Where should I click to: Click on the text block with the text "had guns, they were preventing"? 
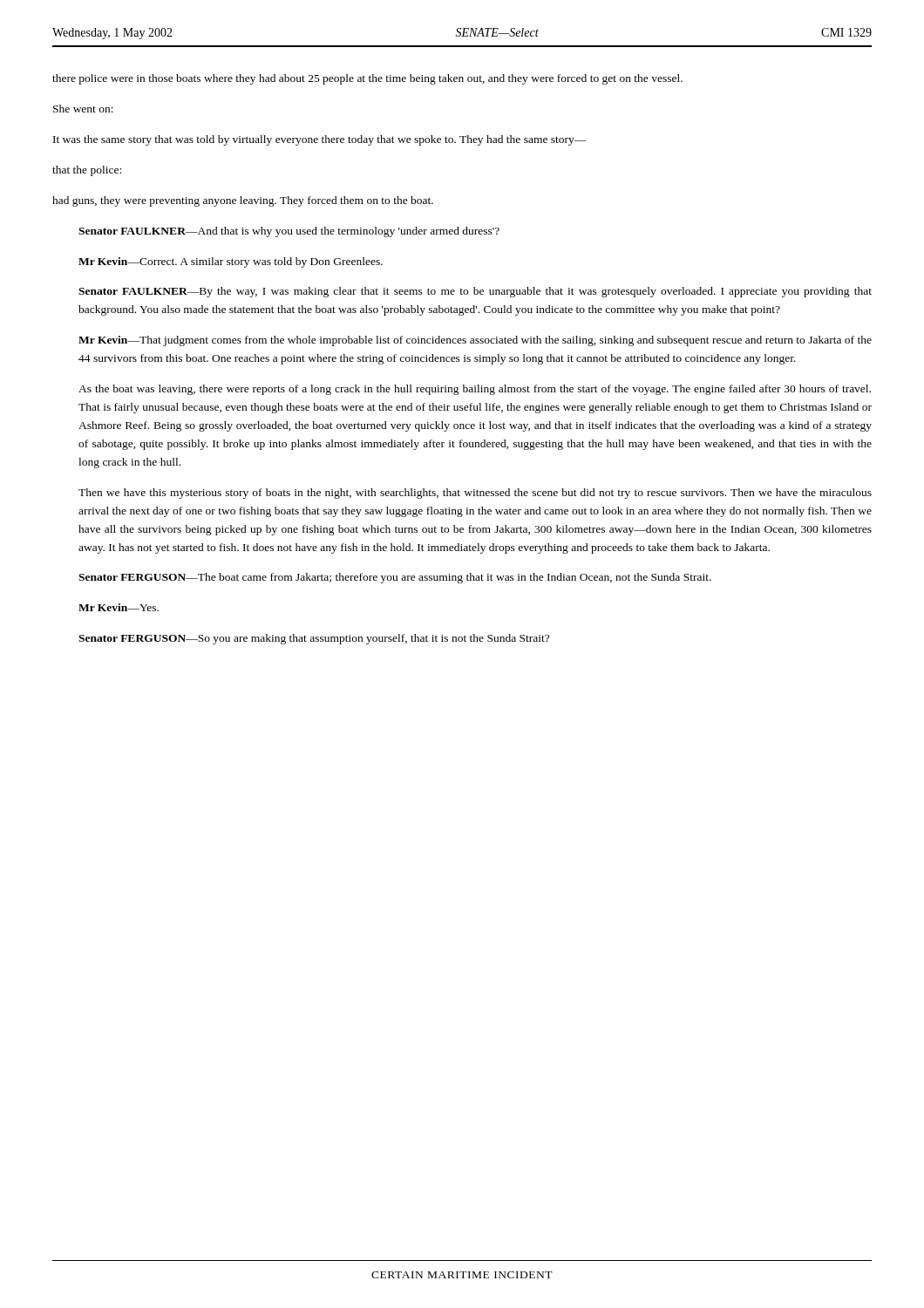tap(243, 200)
